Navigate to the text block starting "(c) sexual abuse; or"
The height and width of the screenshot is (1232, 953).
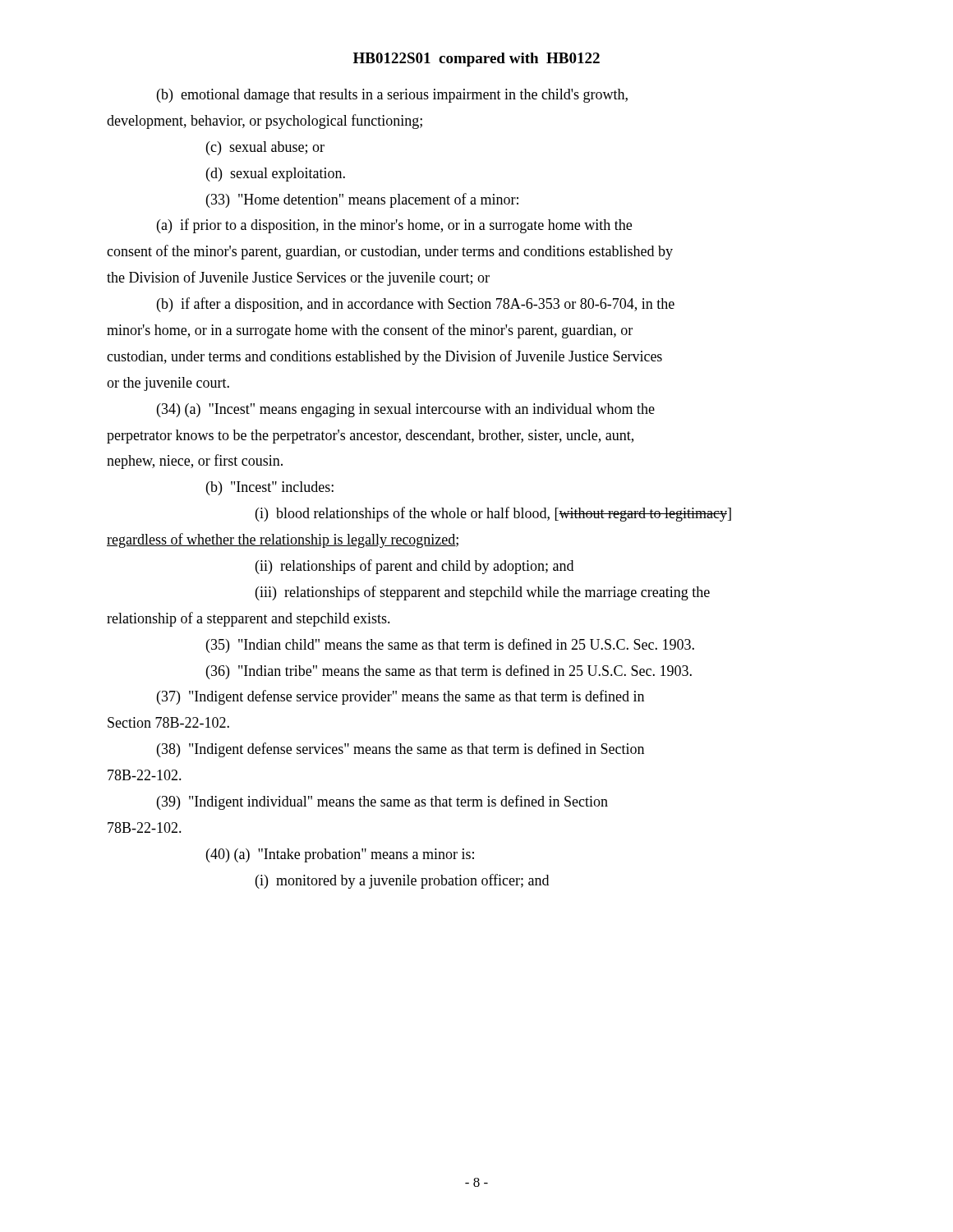[265, 148]
